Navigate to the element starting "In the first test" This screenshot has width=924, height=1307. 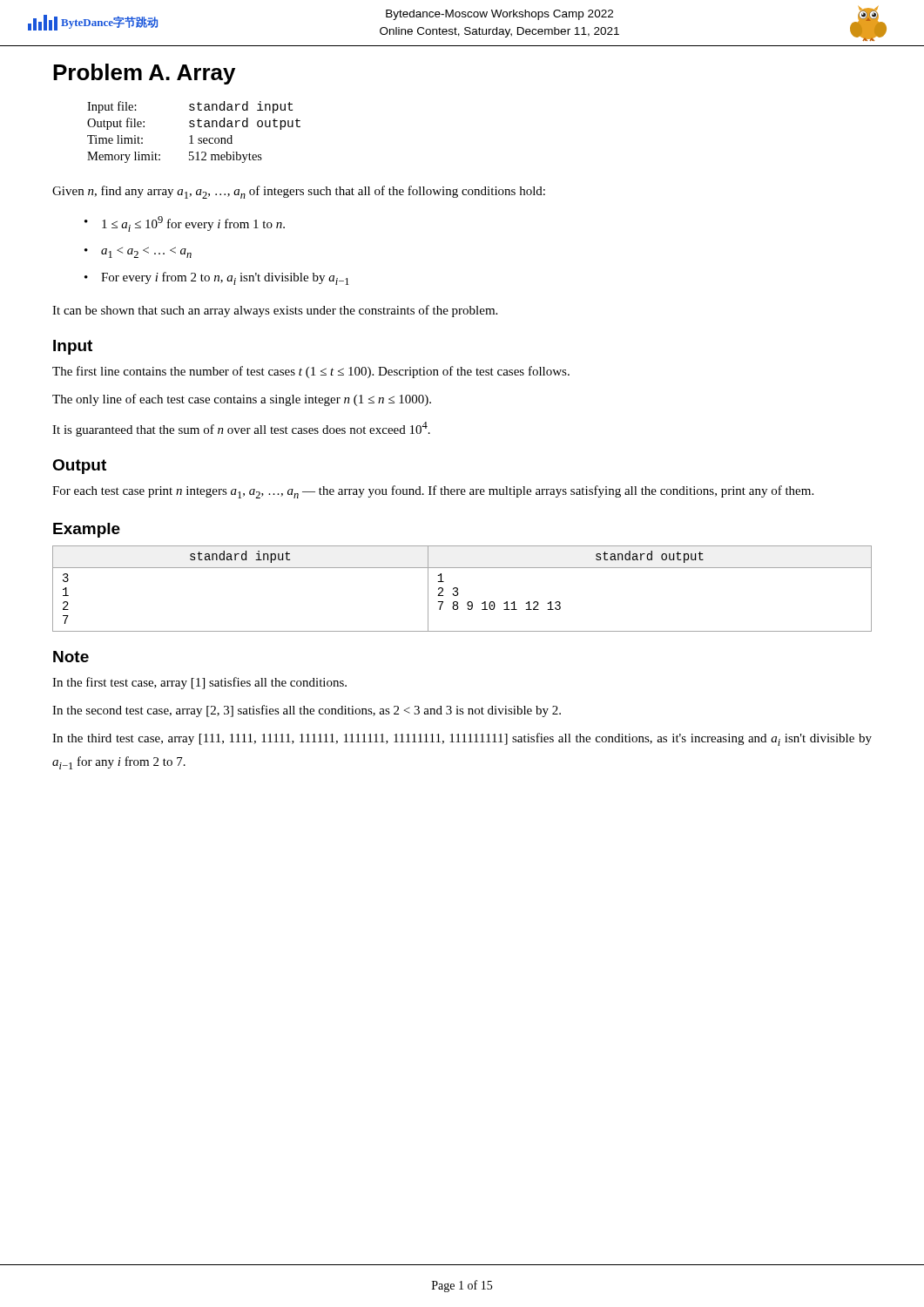200,682
